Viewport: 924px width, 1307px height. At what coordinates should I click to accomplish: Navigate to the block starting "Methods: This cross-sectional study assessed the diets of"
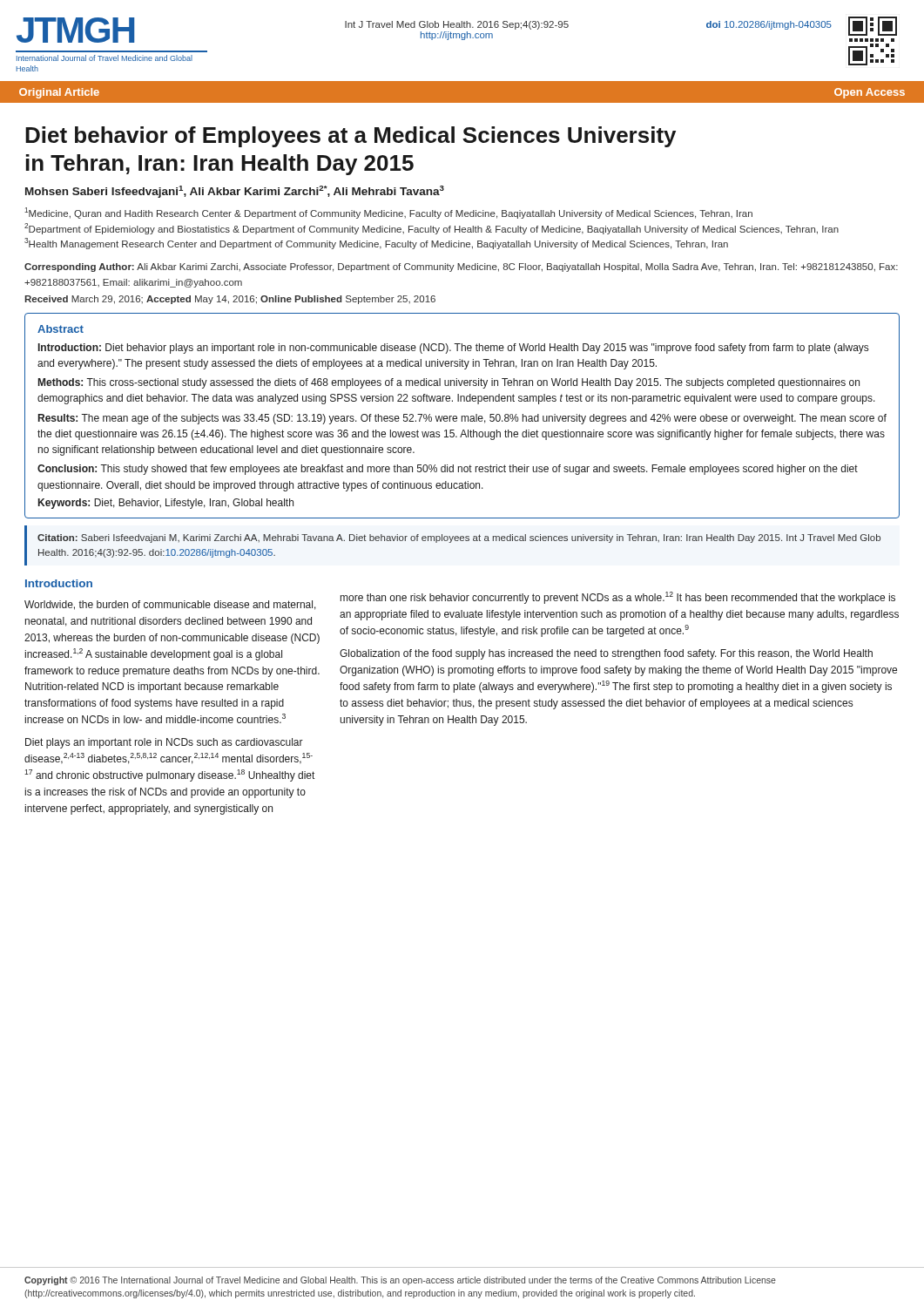[x=456, y=391]
